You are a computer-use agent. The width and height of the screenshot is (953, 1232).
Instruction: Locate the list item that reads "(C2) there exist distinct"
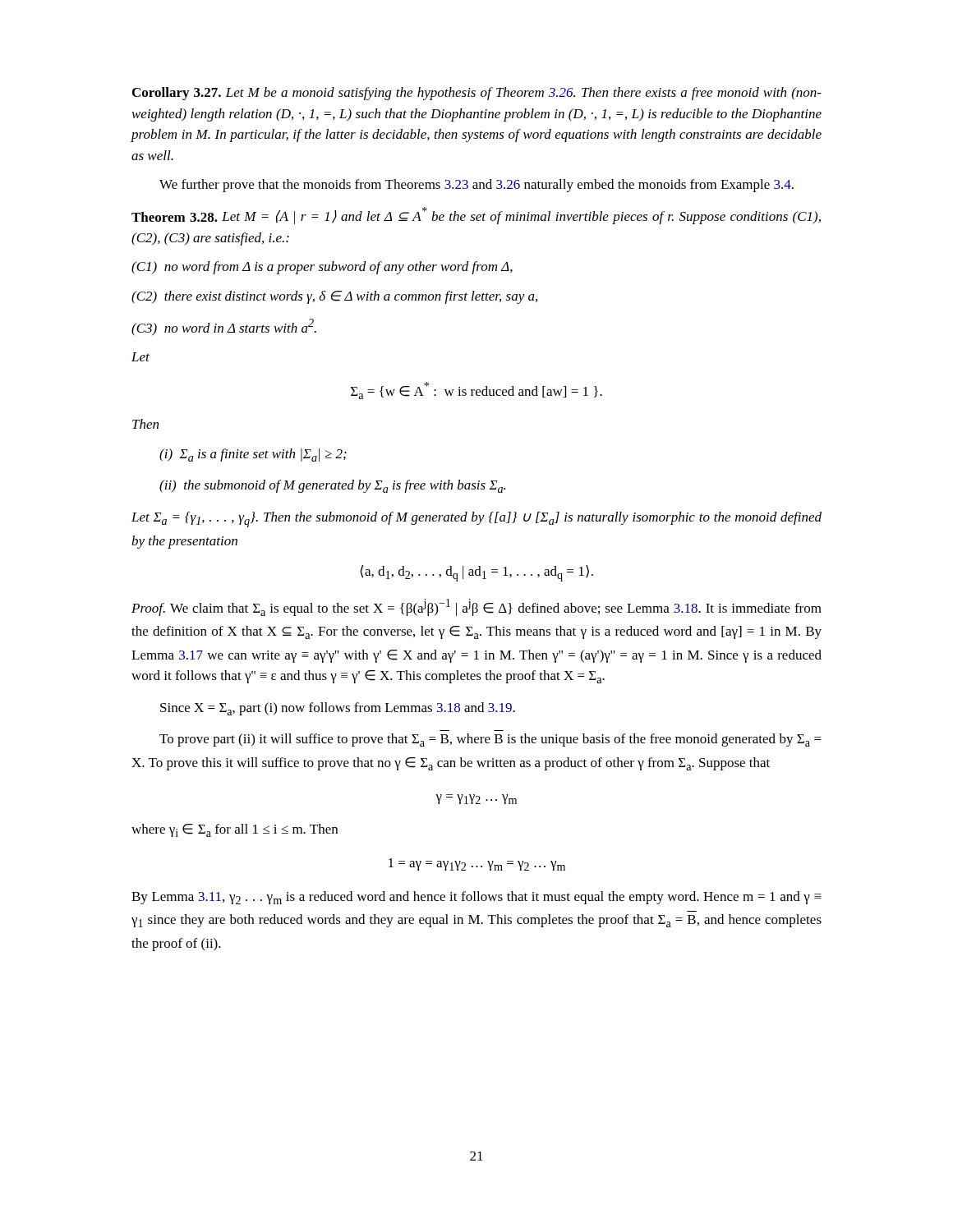[x=476, y=296]
